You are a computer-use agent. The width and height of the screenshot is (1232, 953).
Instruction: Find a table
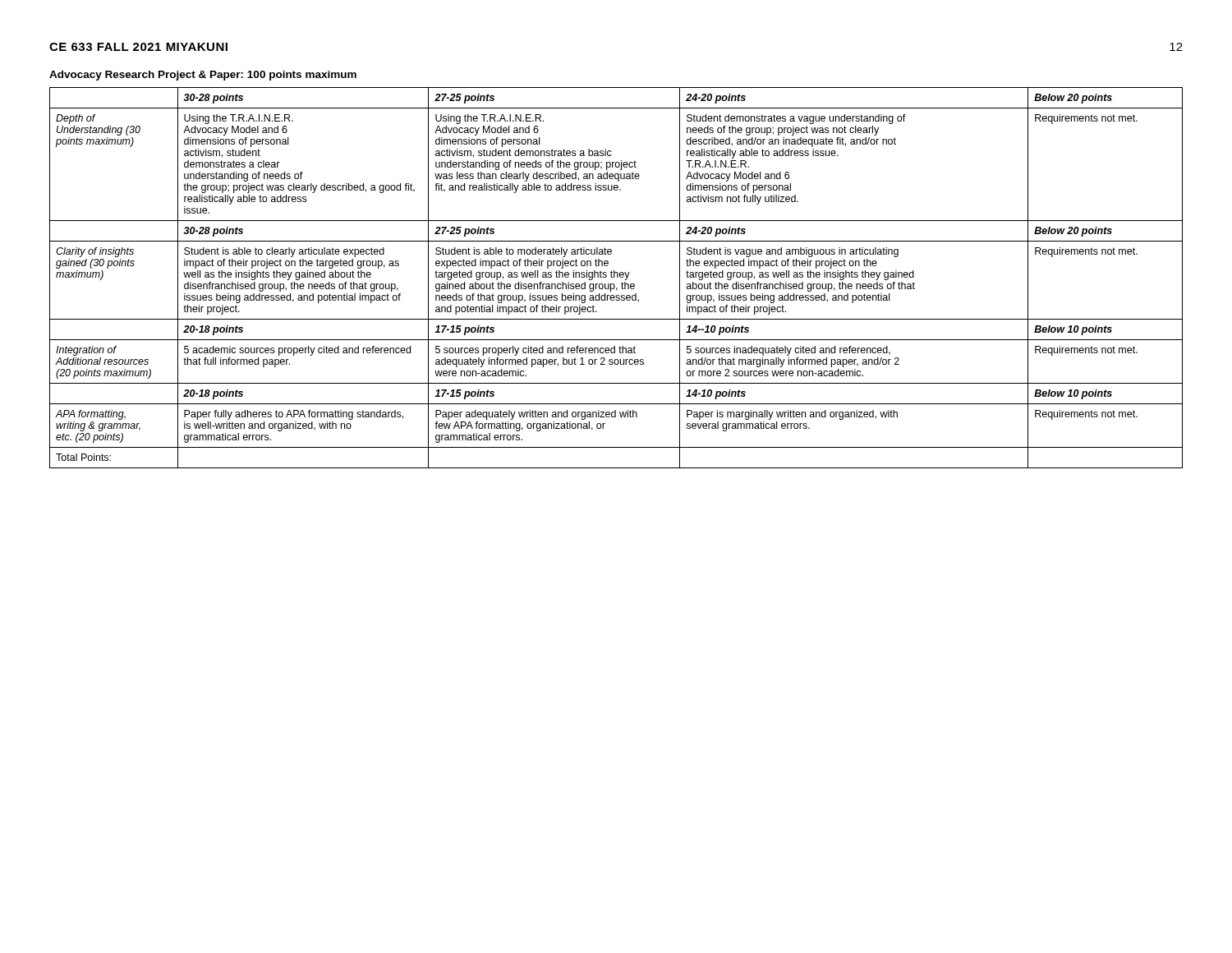(616, 278)
